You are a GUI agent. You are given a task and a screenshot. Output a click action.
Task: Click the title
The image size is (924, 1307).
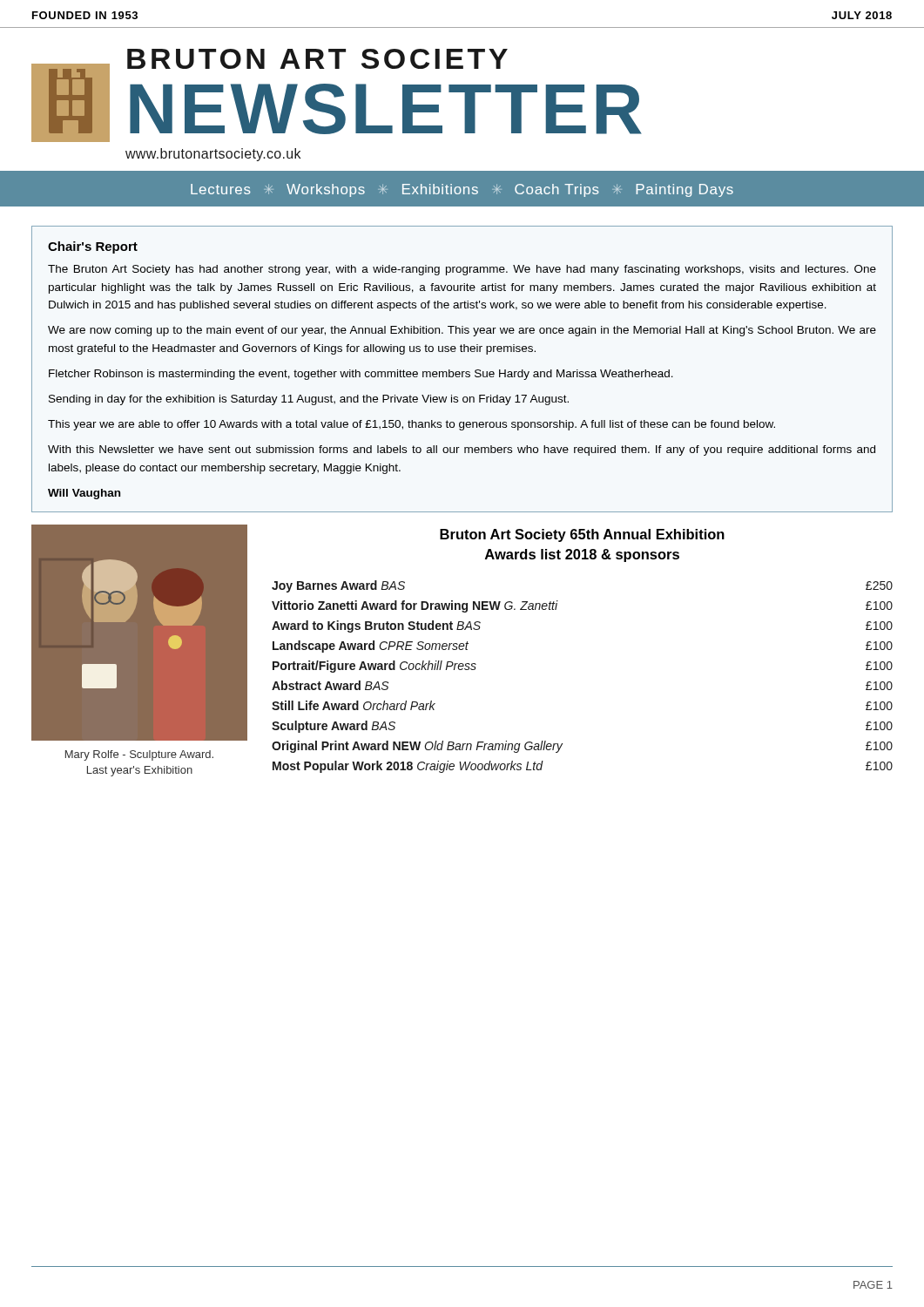tap(339, 102)
